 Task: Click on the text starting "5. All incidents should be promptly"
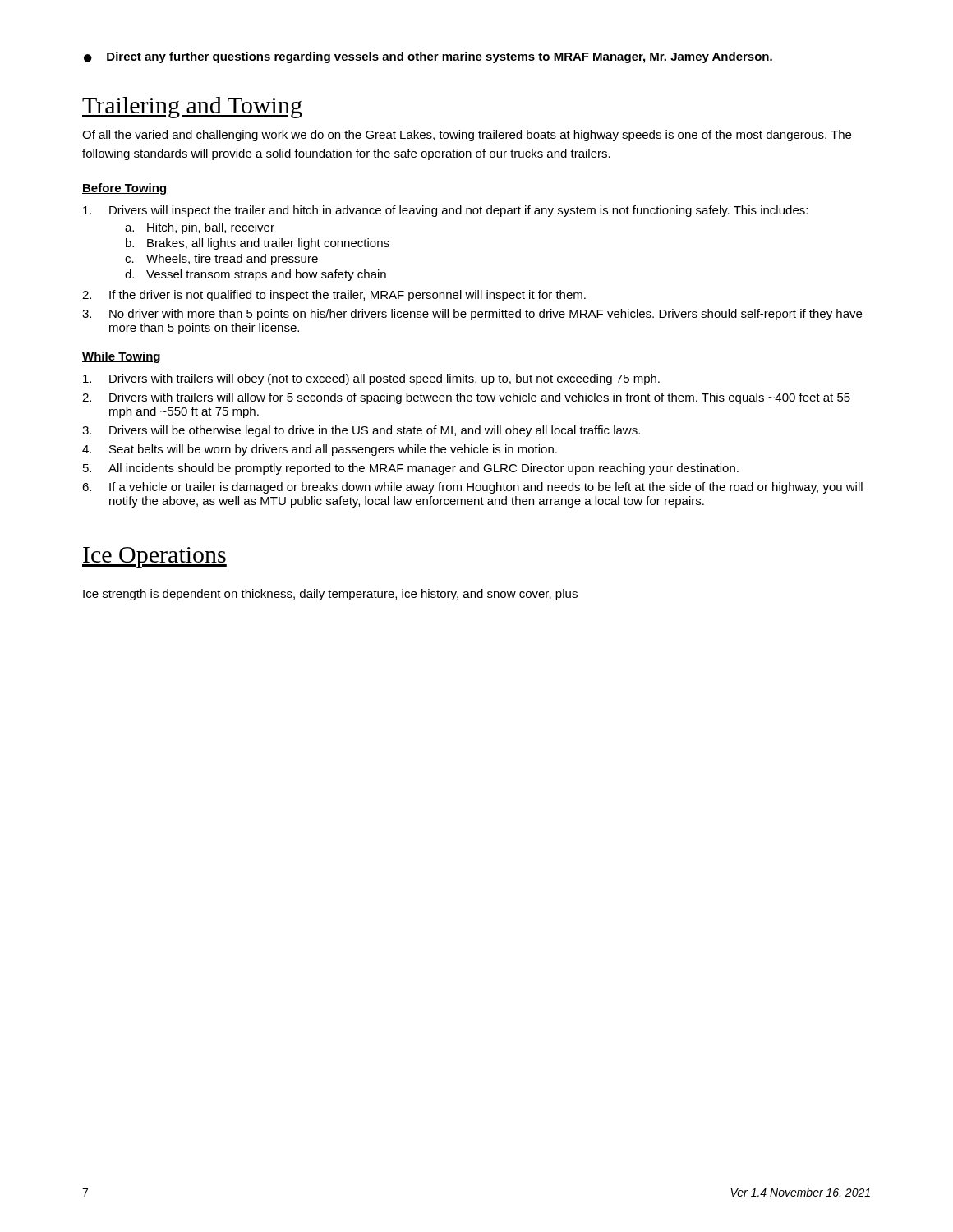point(476,468)
